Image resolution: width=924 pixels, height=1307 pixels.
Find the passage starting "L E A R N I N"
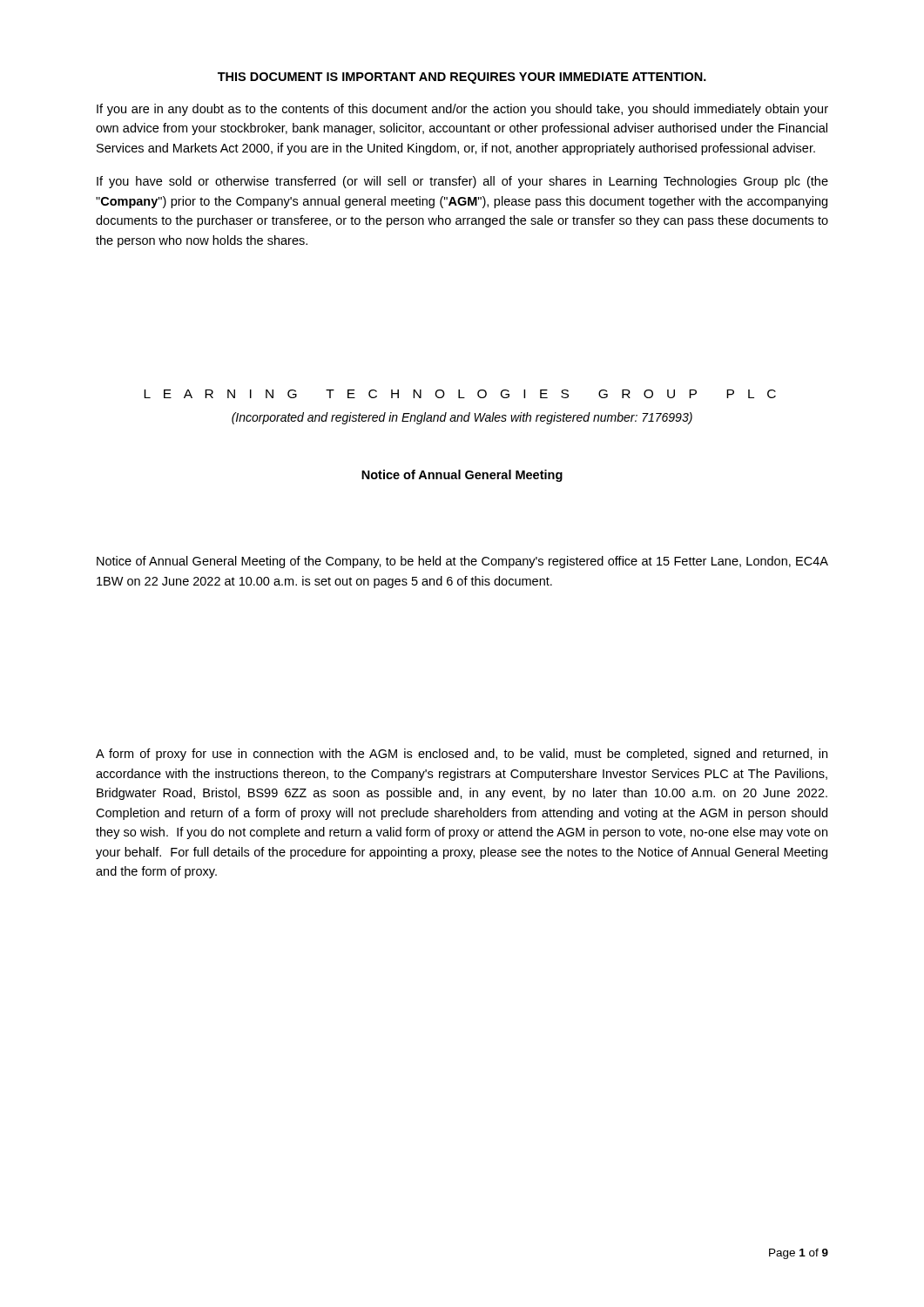tap(462, 394)
